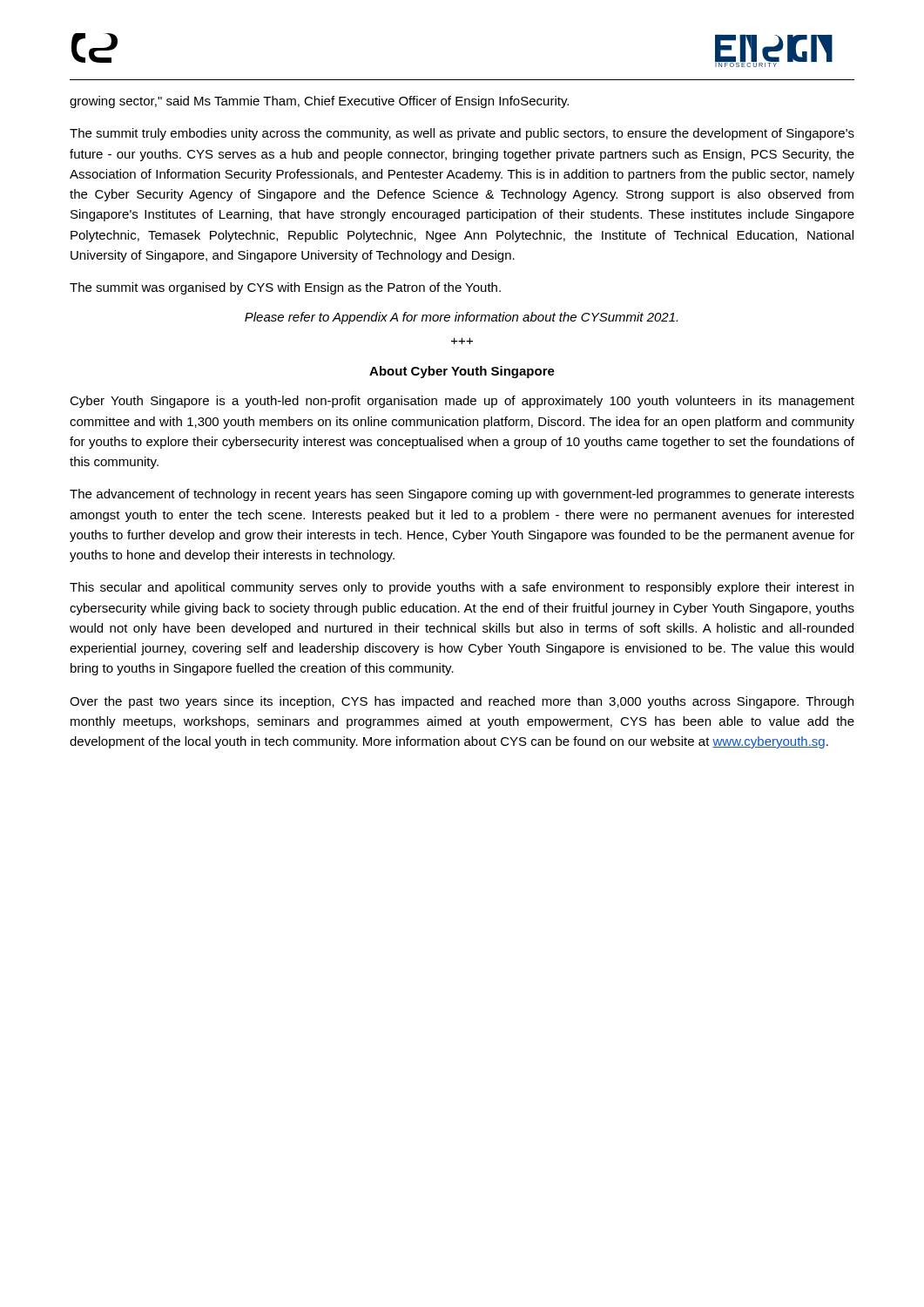Screen dimensions: 1307x924
Task: Select the text starting "The summit was organised by CYS"
Action: coord(286,287)
